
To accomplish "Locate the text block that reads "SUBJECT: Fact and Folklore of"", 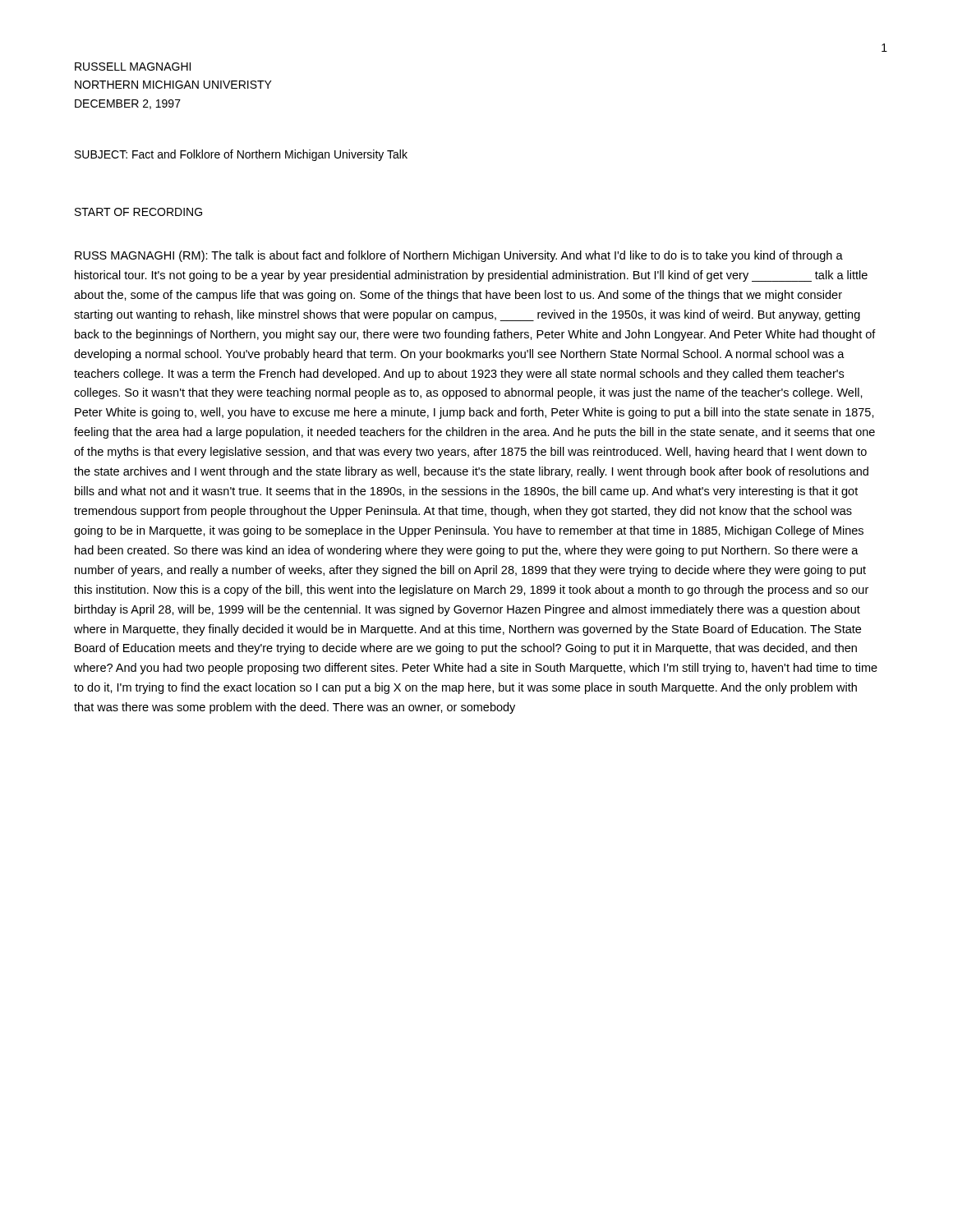I will pyautogui.click(x=241, y=154).
